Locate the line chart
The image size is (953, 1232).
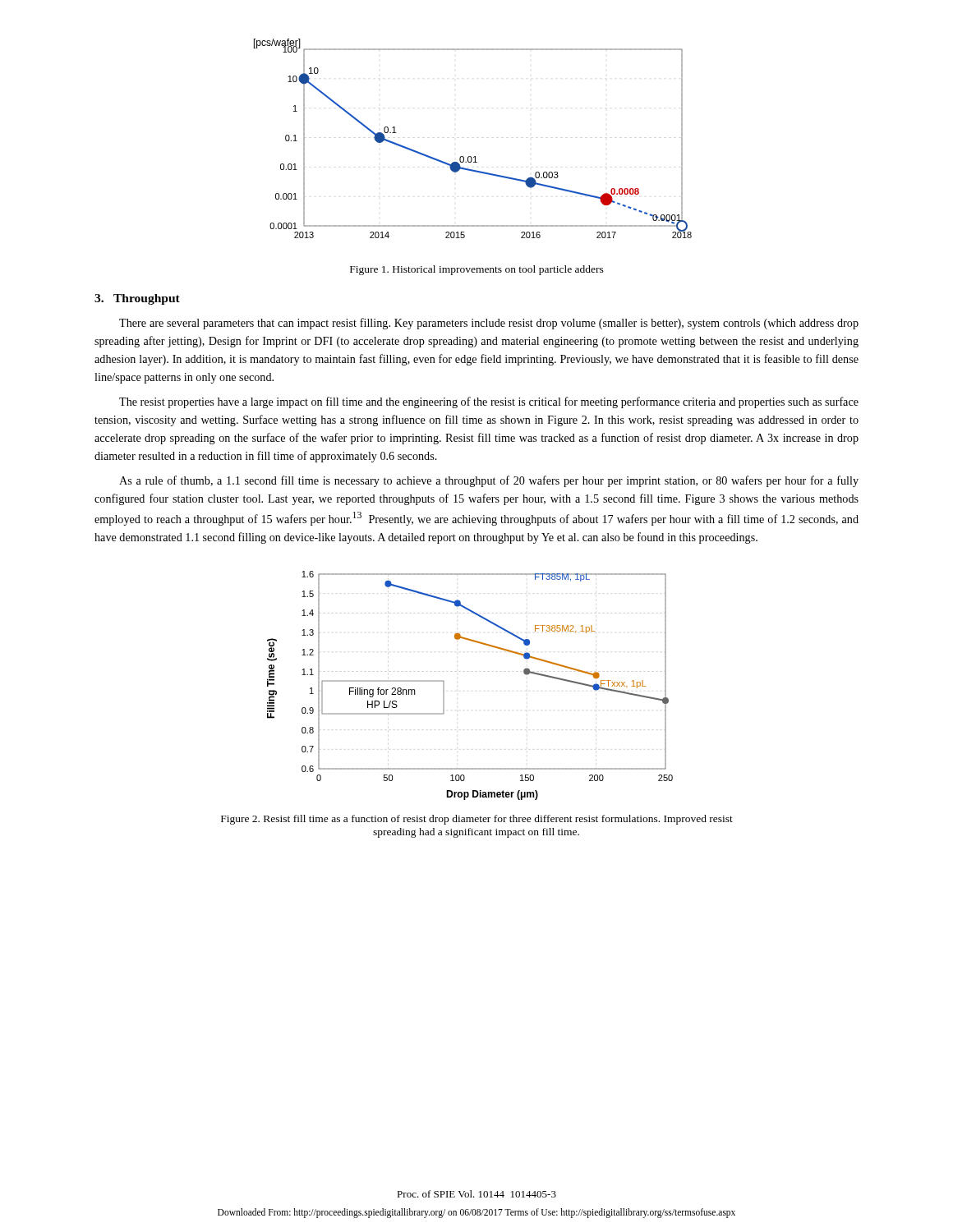coord(476,684)
